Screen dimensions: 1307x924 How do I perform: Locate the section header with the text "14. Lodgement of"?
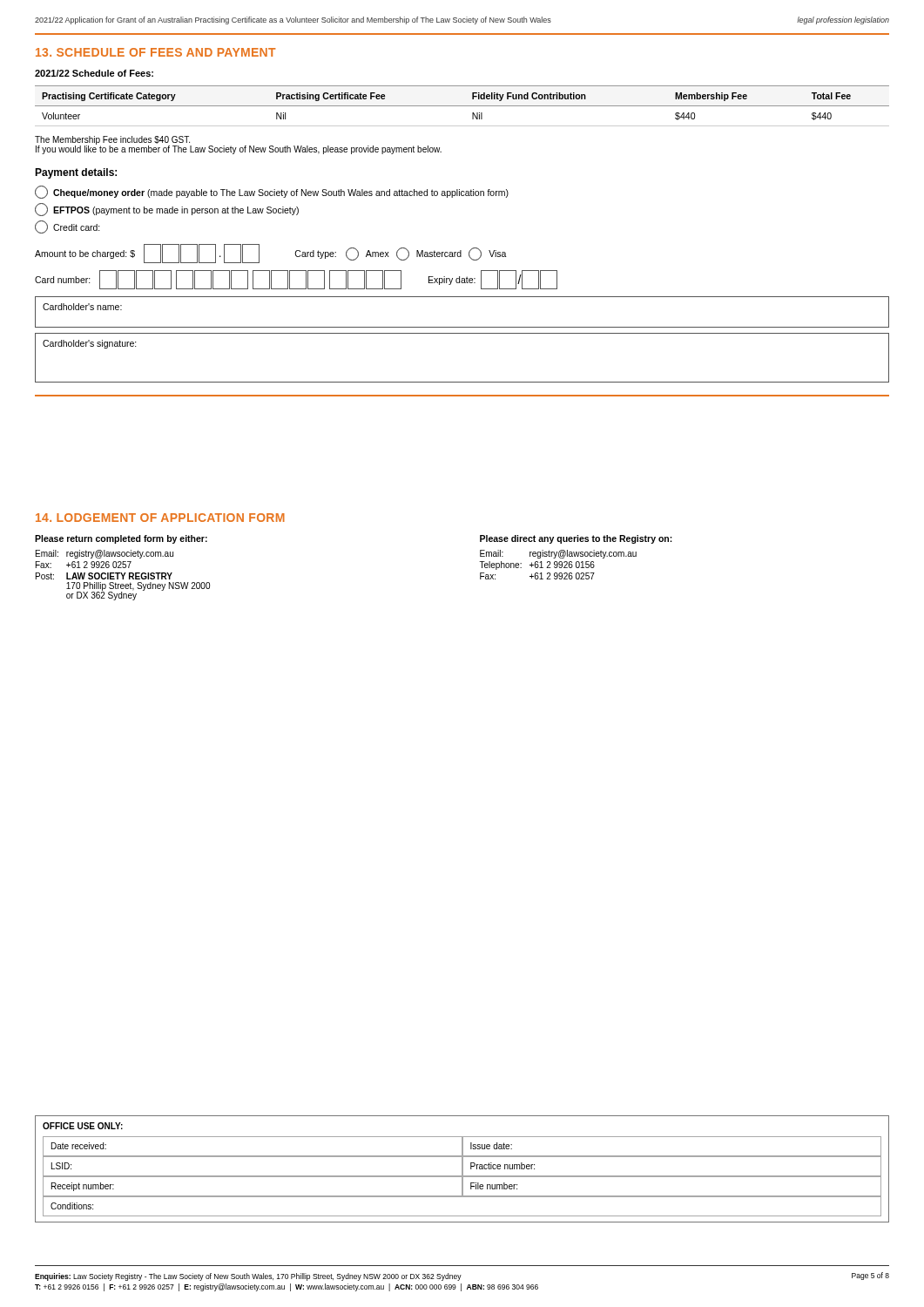(160, 518)
